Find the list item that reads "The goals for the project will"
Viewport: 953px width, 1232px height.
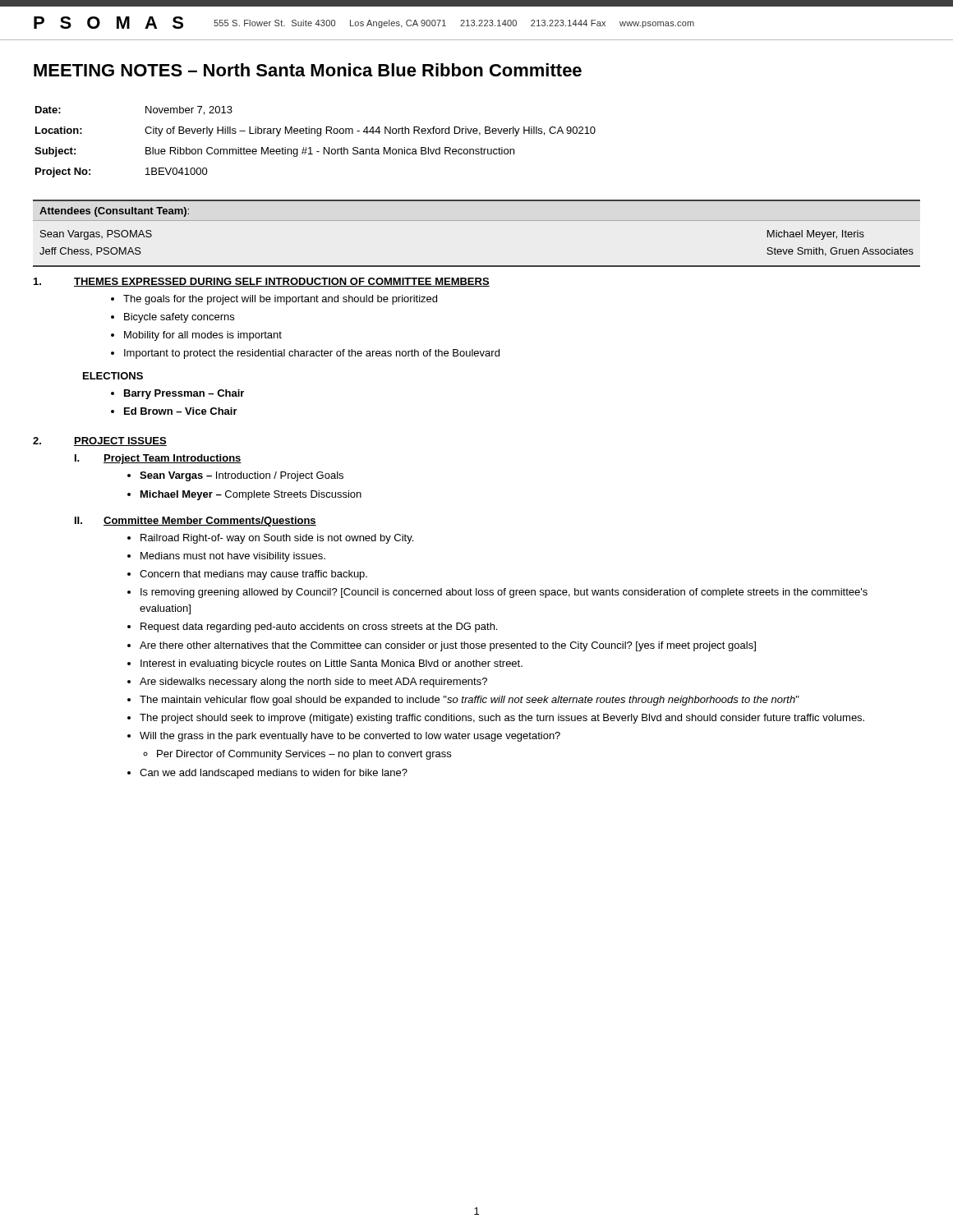pos(281,298)
